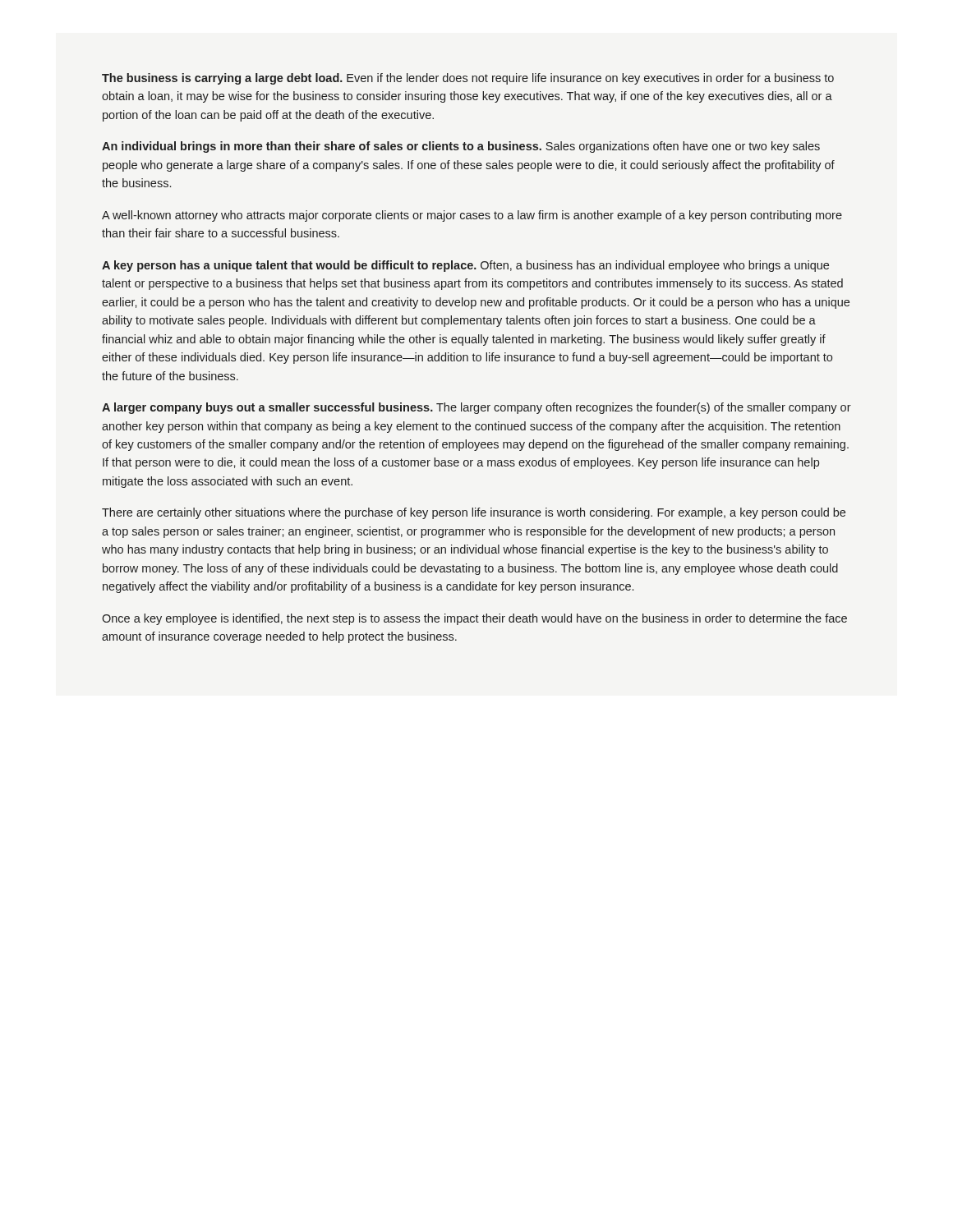Screen dimensions: 1232x953
Task: Point to the block beginning "An individual brings in more than their"
Action: 468,165
